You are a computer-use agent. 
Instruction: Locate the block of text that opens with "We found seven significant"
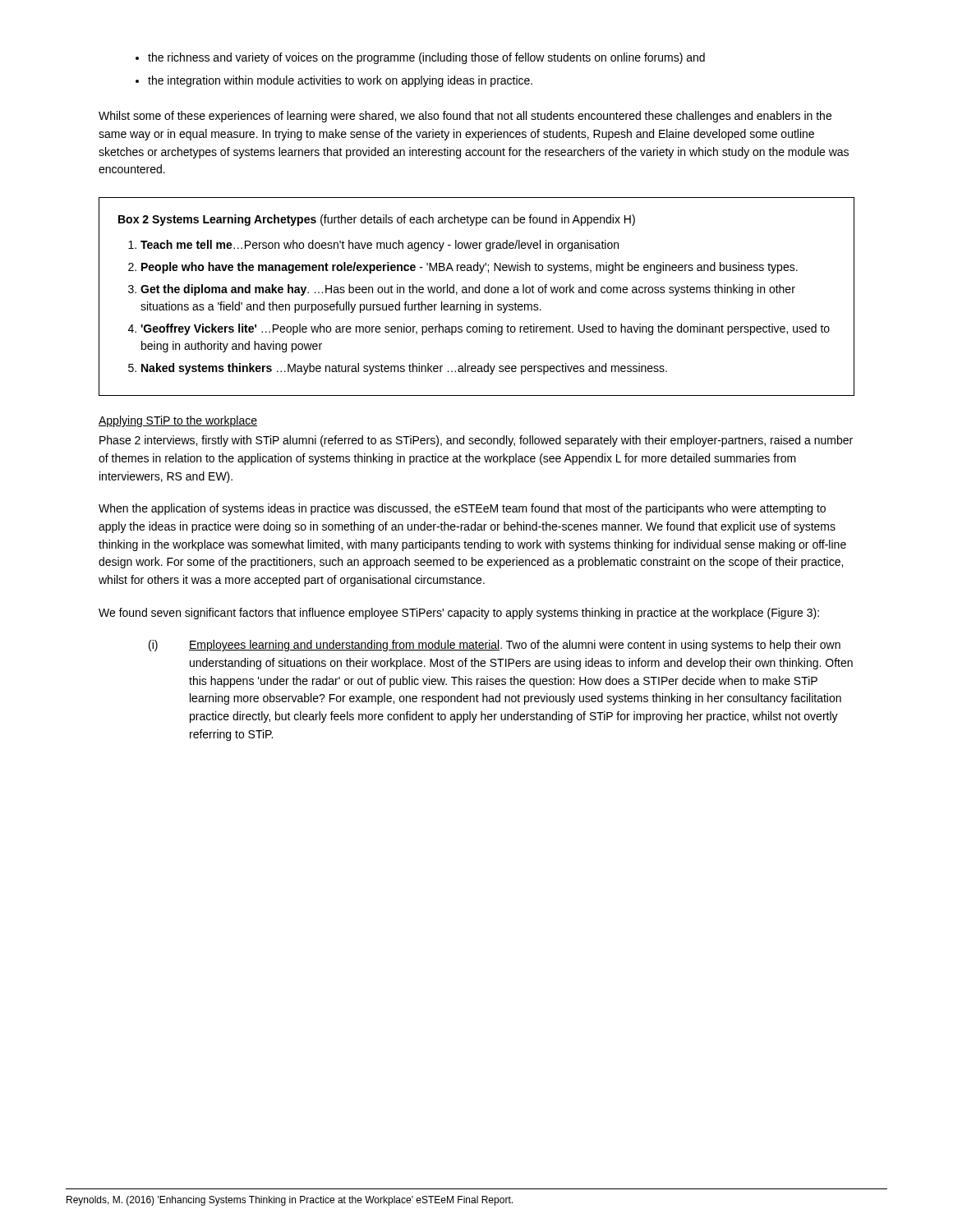pyautogui.click(x=459, y=612)
